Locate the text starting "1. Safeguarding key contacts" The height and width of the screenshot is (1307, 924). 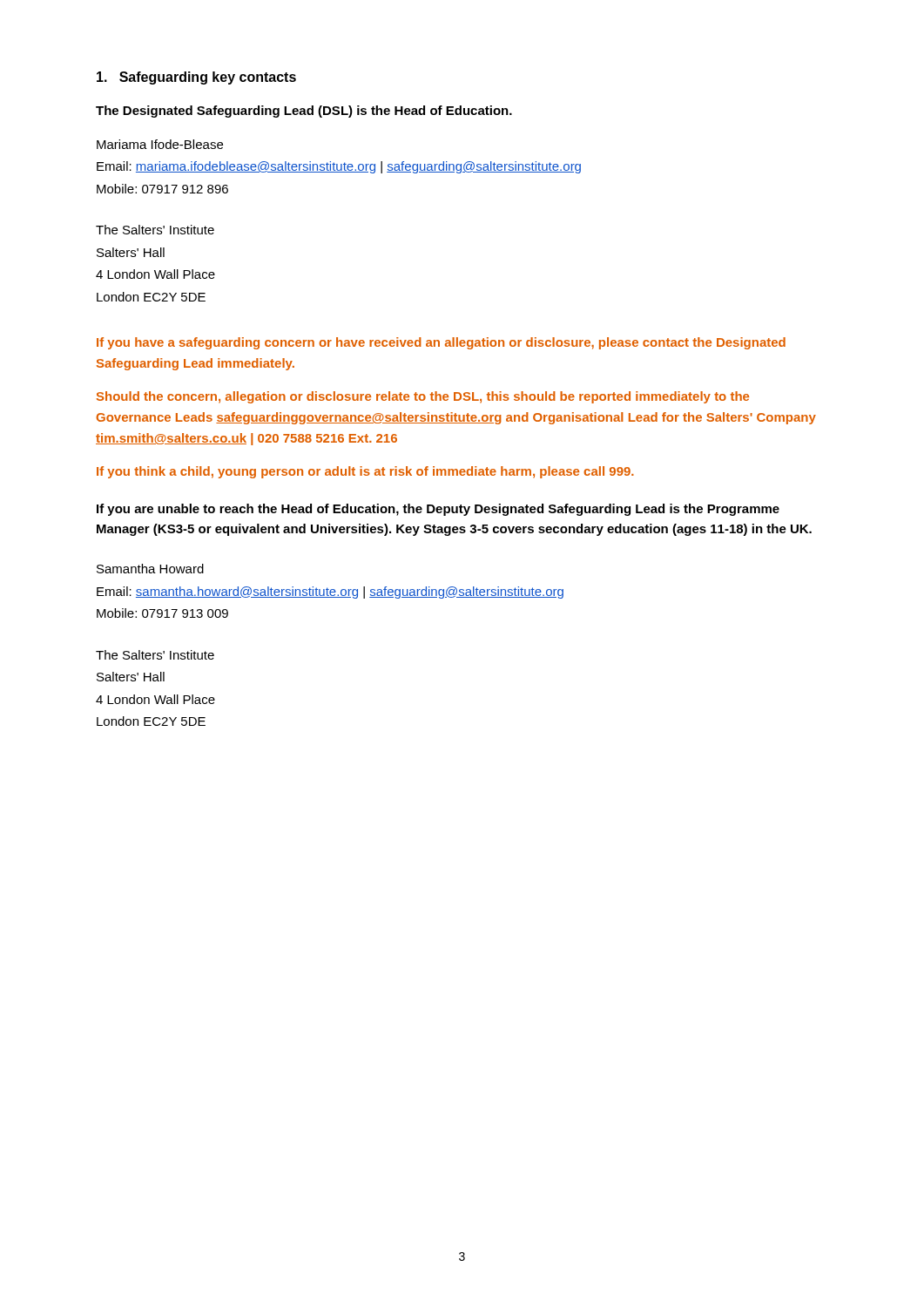pos(196,77)
